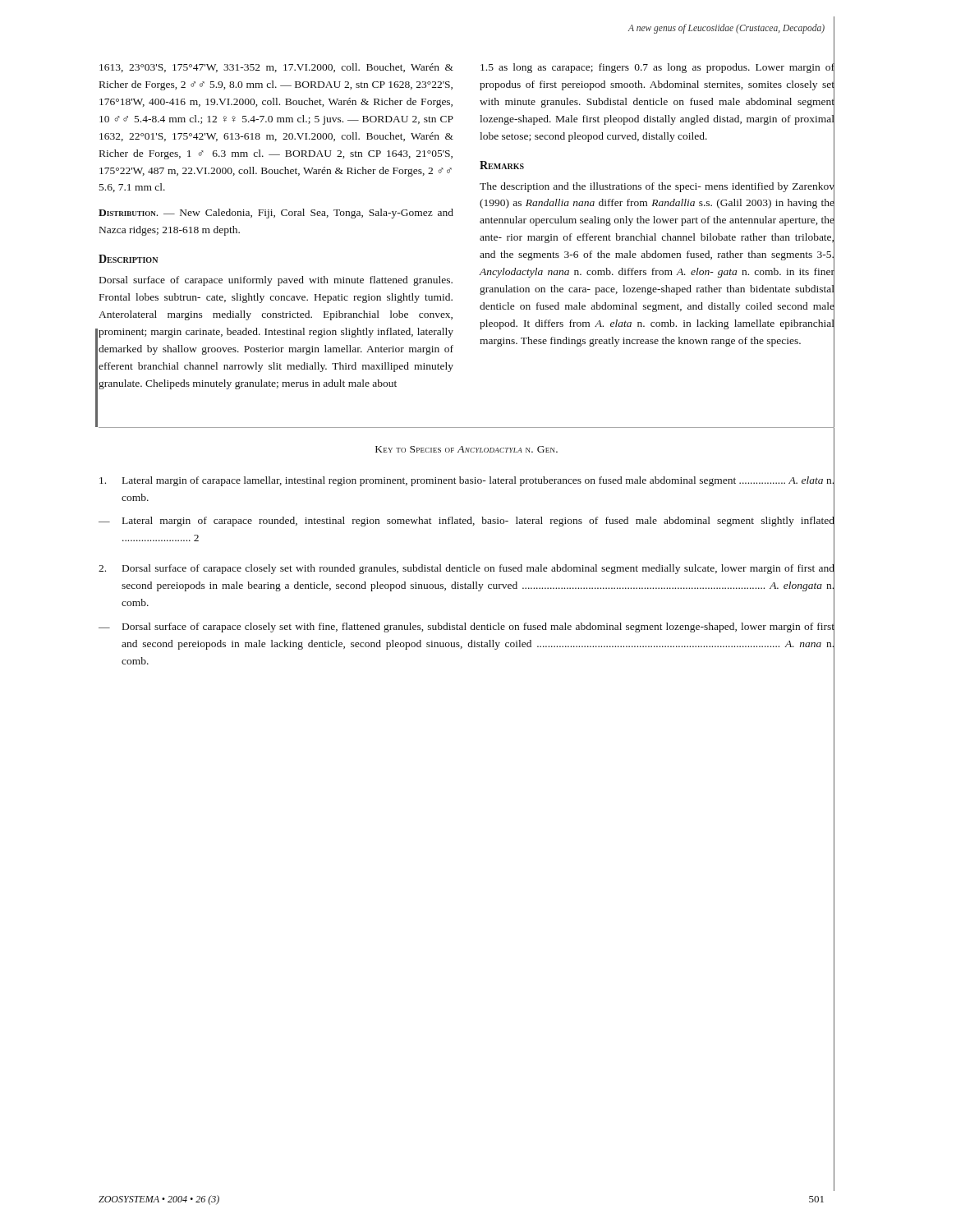The height and width of the screenshot is (1232, 956).
Task: Point to the text starting "Key to Species of Ancylodactyla n."
Action: pos(466,449)
